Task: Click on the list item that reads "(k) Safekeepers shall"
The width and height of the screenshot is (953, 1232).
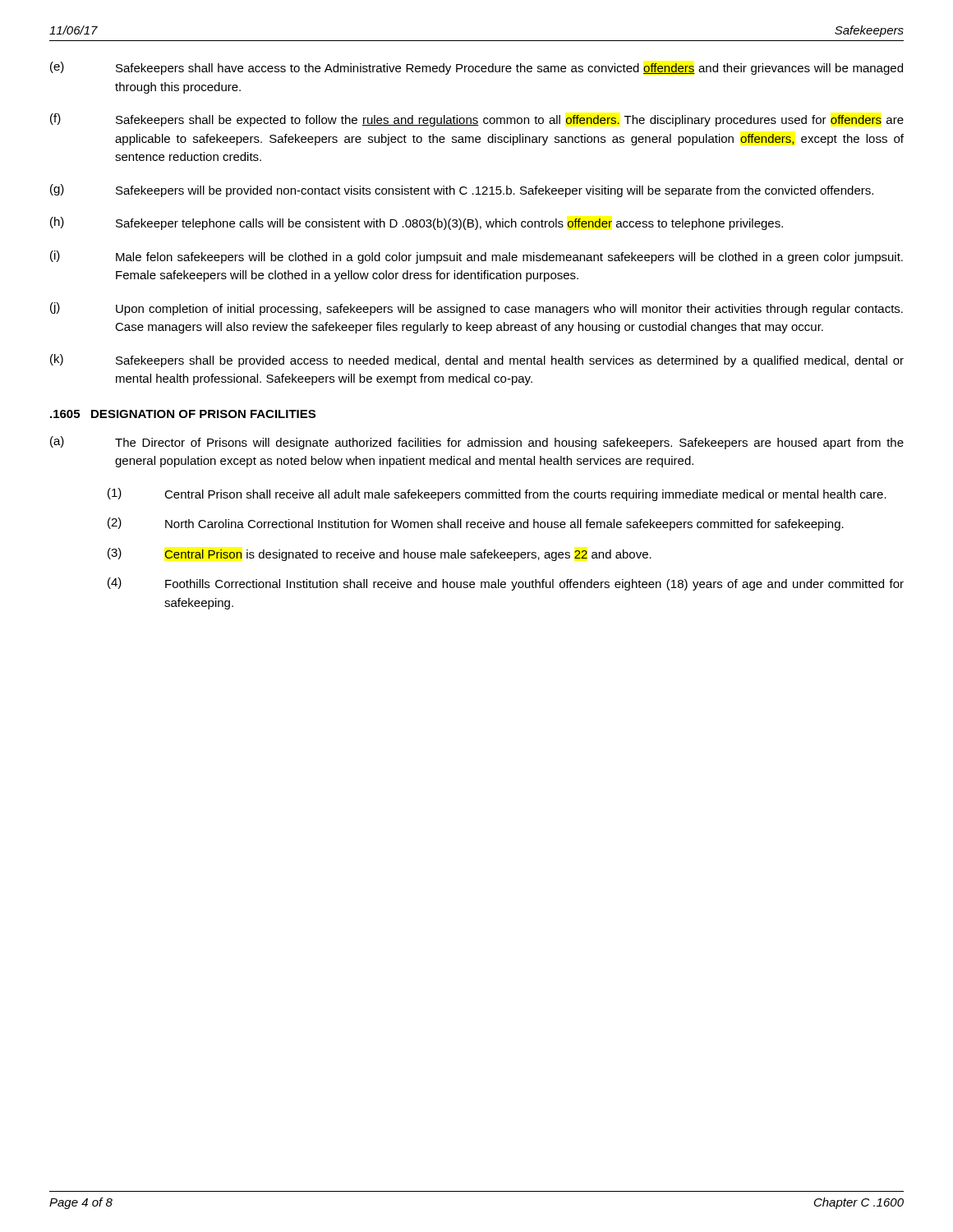Action: pos(476,370)
